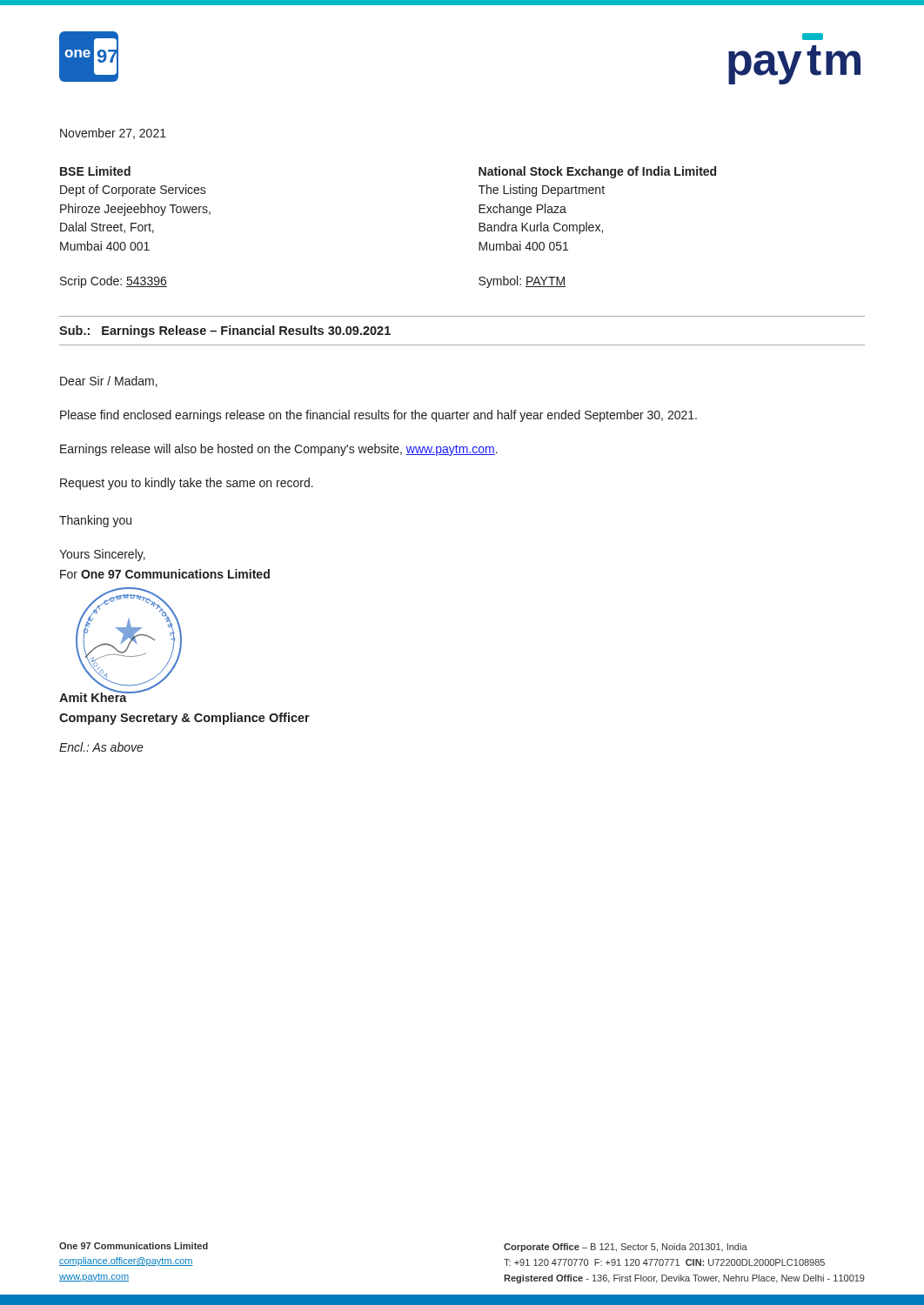
Task: Where does it say "Encl.: As above"?
Action: coord(101,748)
